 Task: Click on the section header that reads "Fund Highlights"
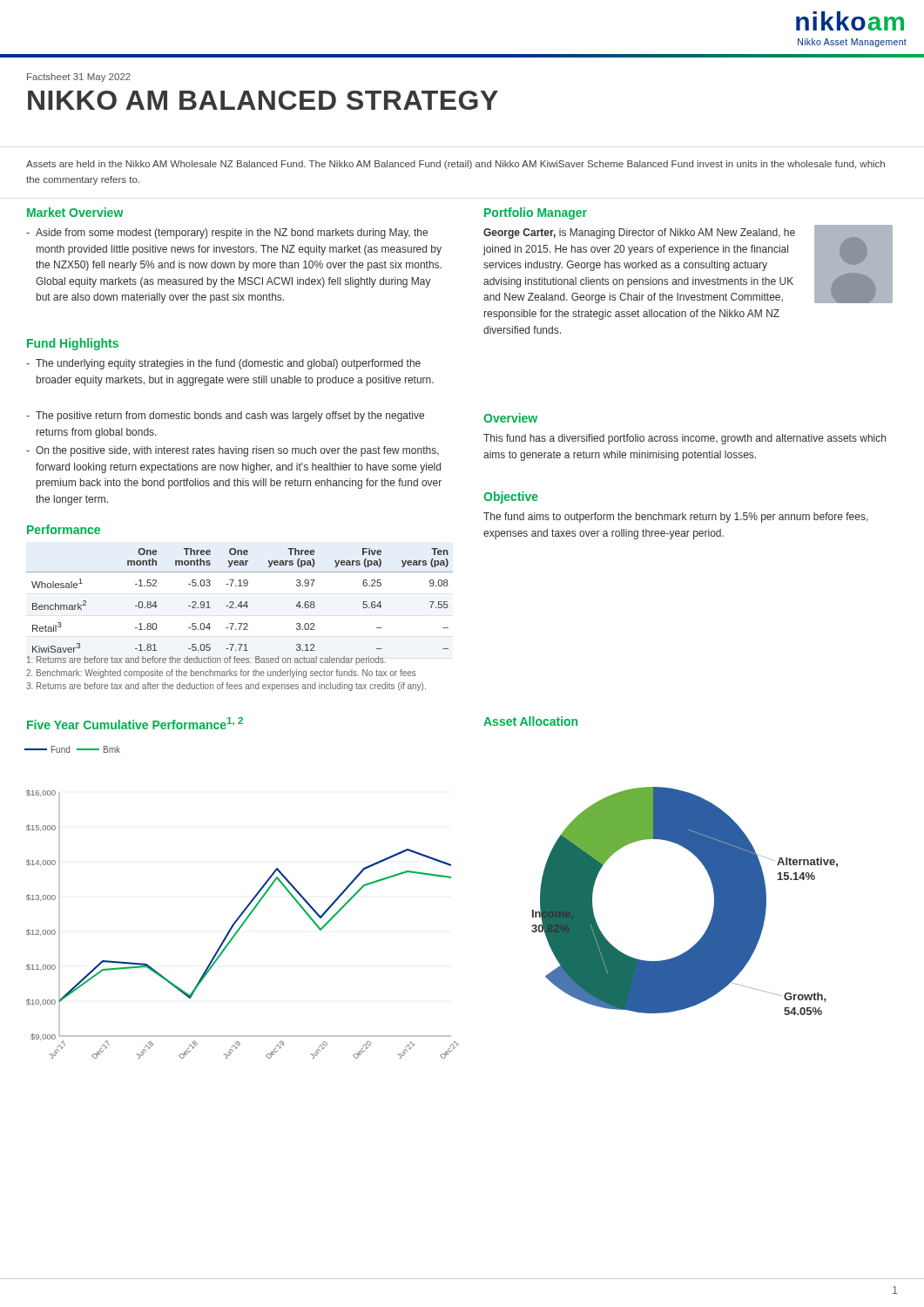(x=73, y=343)
